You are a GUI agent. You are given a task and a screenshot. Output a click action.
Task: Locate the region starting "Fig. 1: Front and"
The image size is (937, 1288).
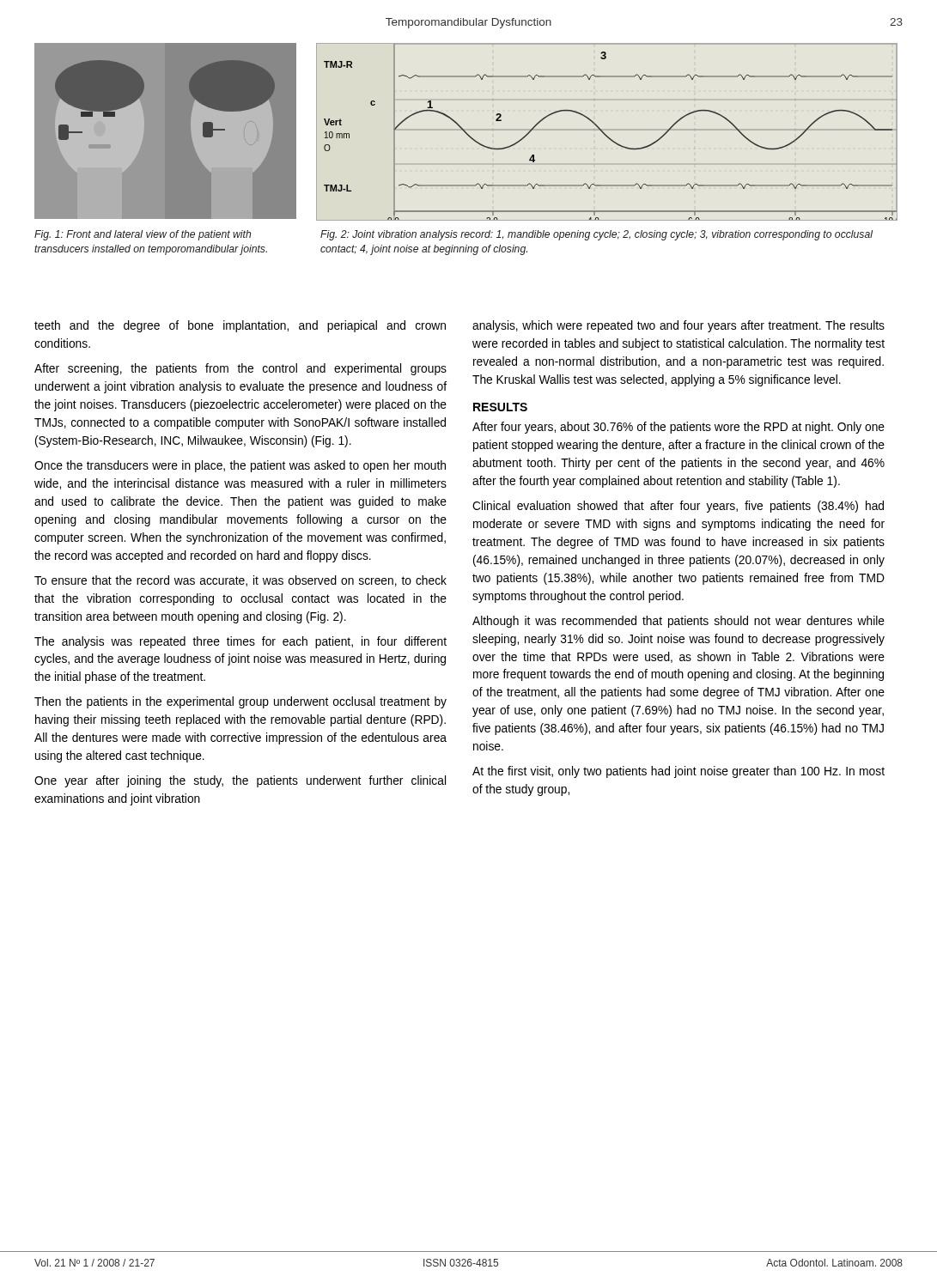pos(151,242)
